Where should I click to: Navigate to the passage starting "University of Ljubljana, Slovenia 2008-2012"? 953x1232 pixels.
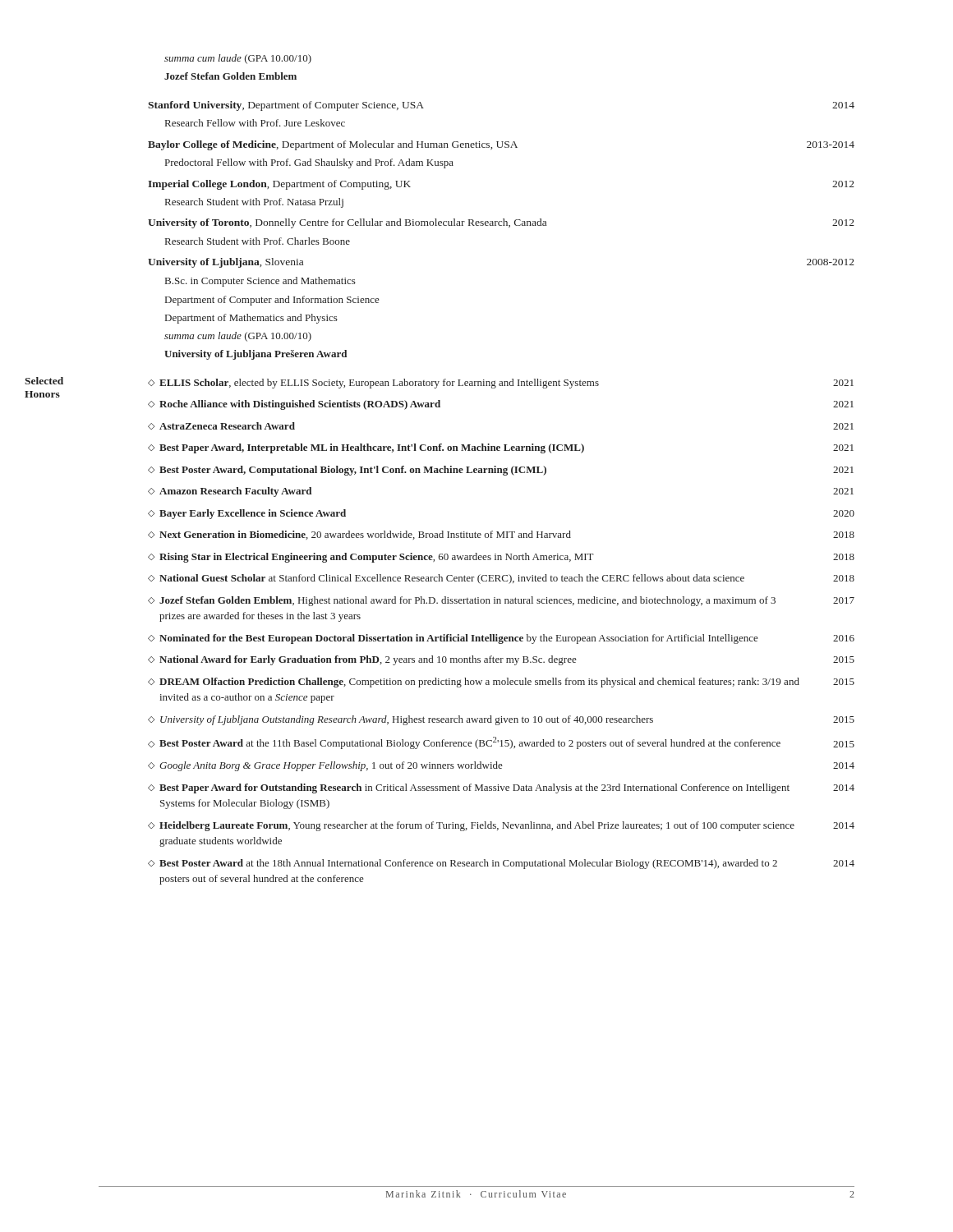(228, 262)
